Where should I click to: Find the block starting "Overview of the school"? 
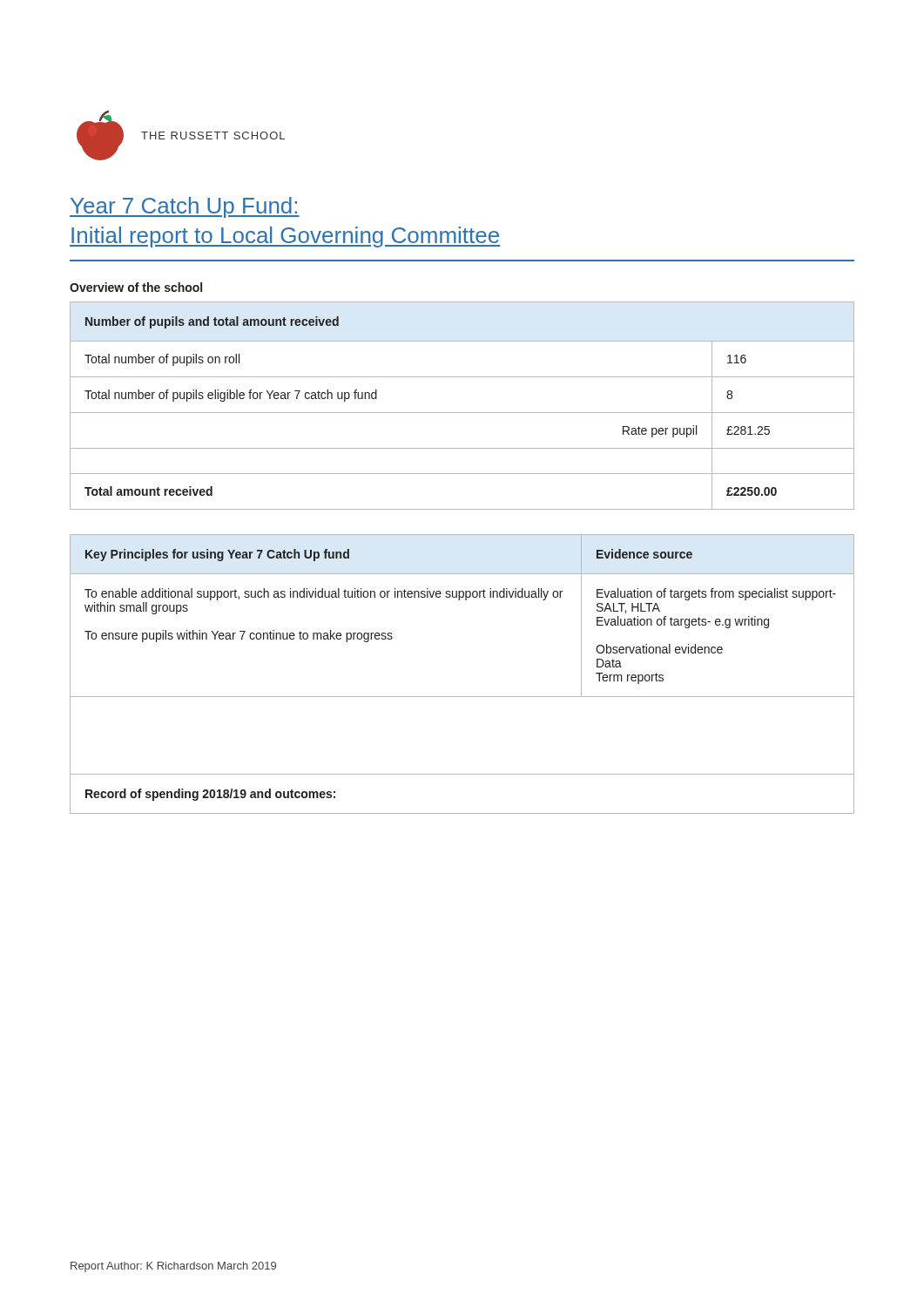coord(136,287)
